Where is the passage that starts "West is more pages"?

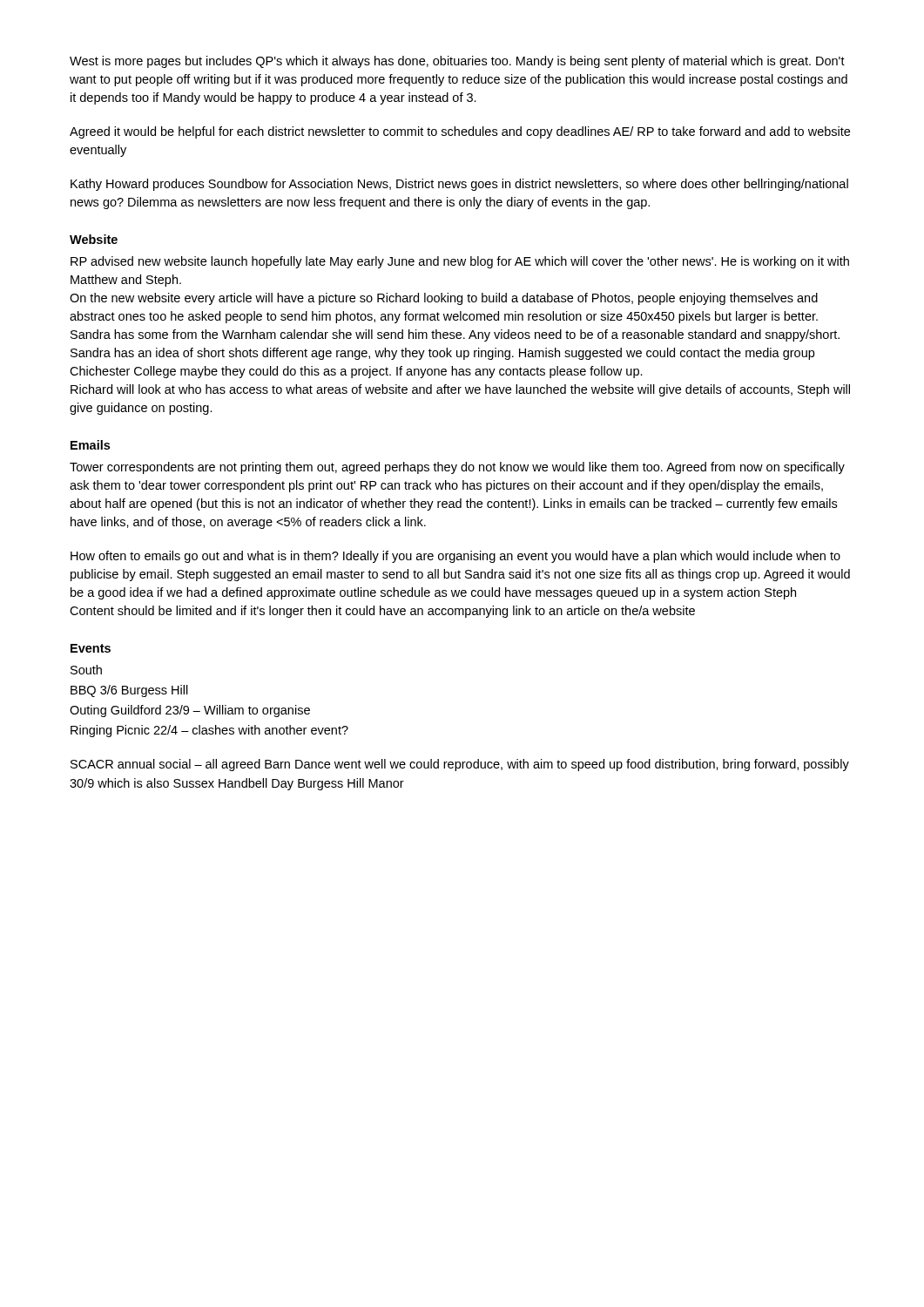pyautogui.click(x=459, y=79)
